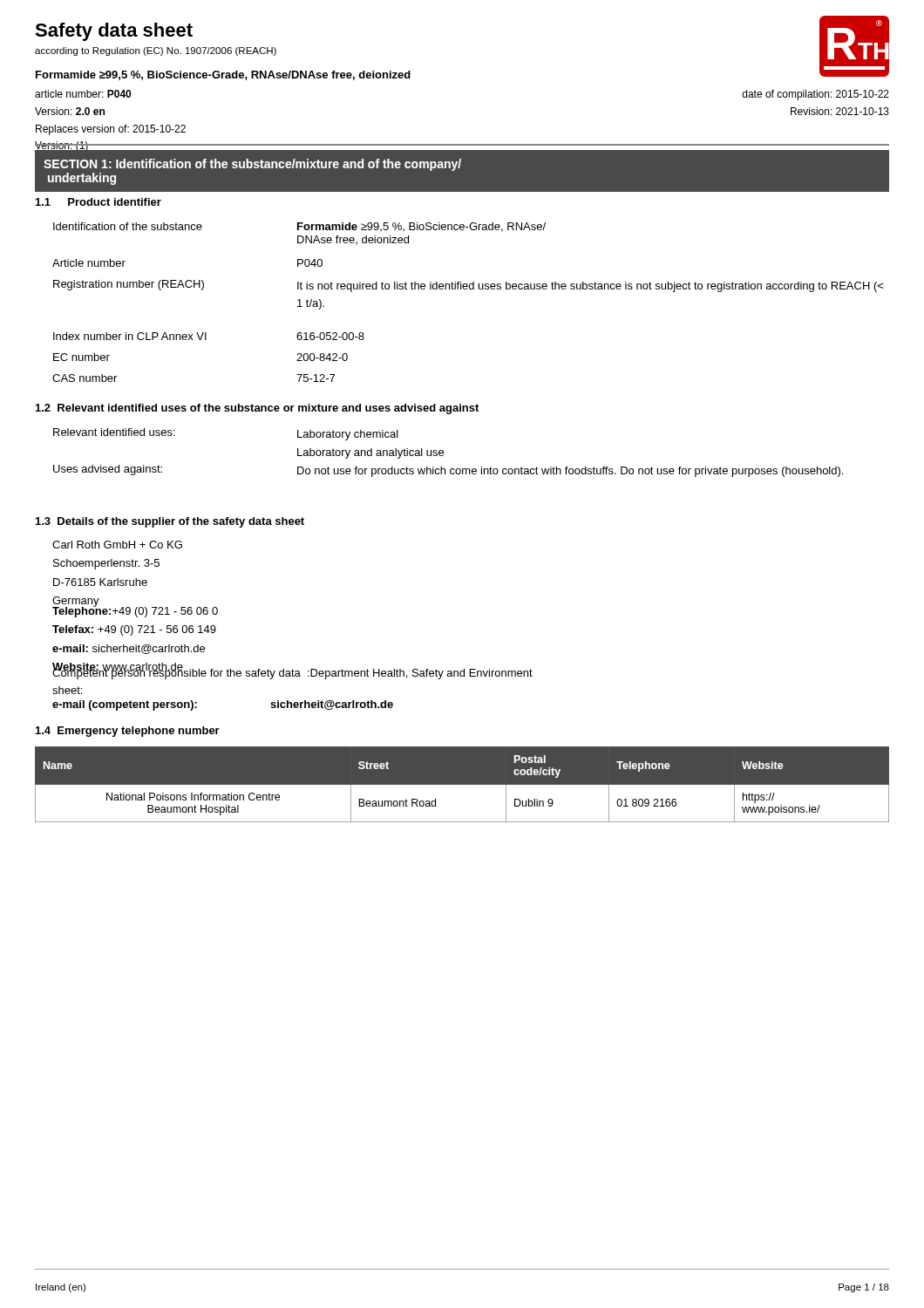Viewport: 924px width, 1308px height.
Task: Point to "Article number"
Action: (89, 263)
